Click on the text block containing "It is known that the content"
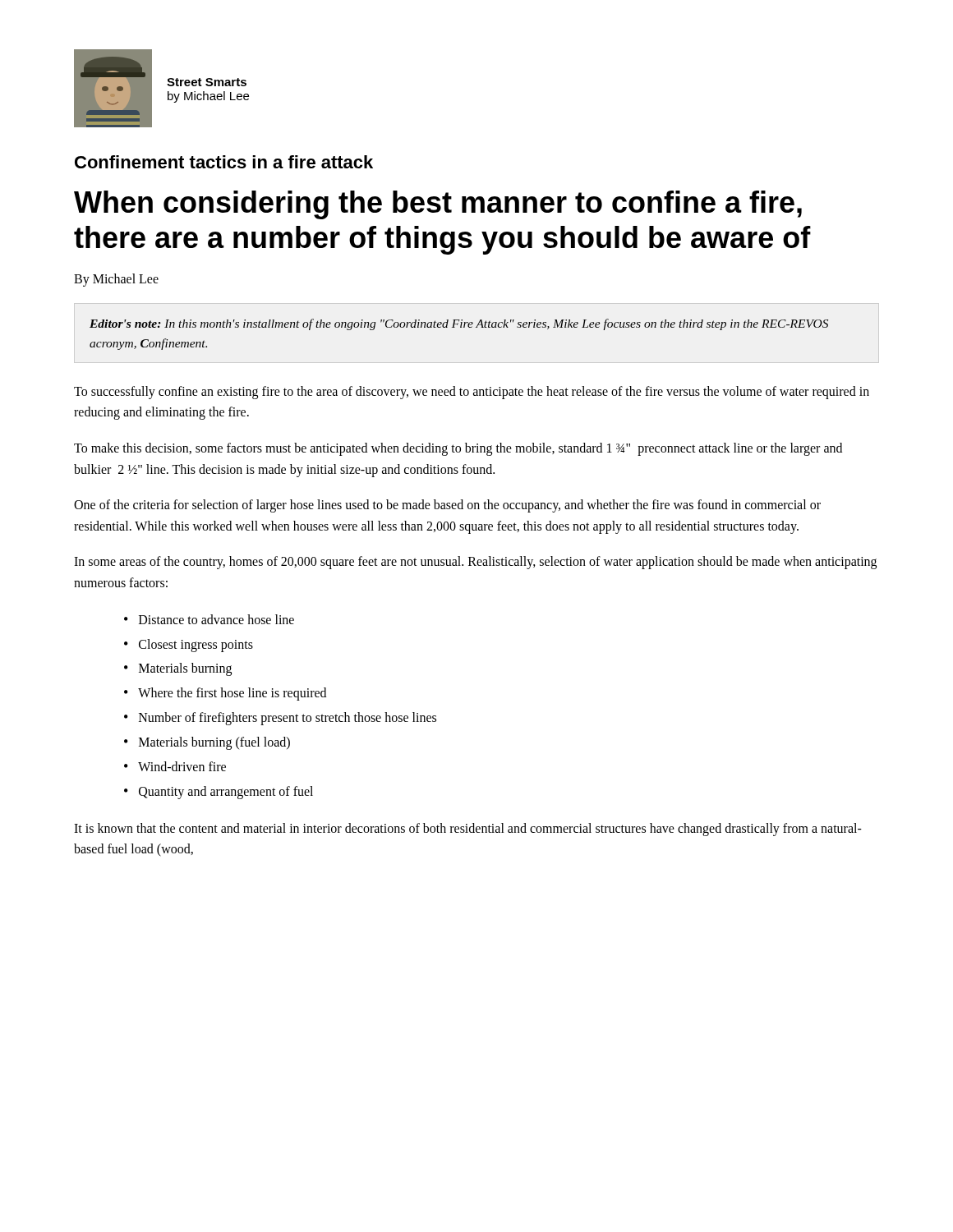The height and width of the screenshot is (1232, 953). click(x=468, y=839)
